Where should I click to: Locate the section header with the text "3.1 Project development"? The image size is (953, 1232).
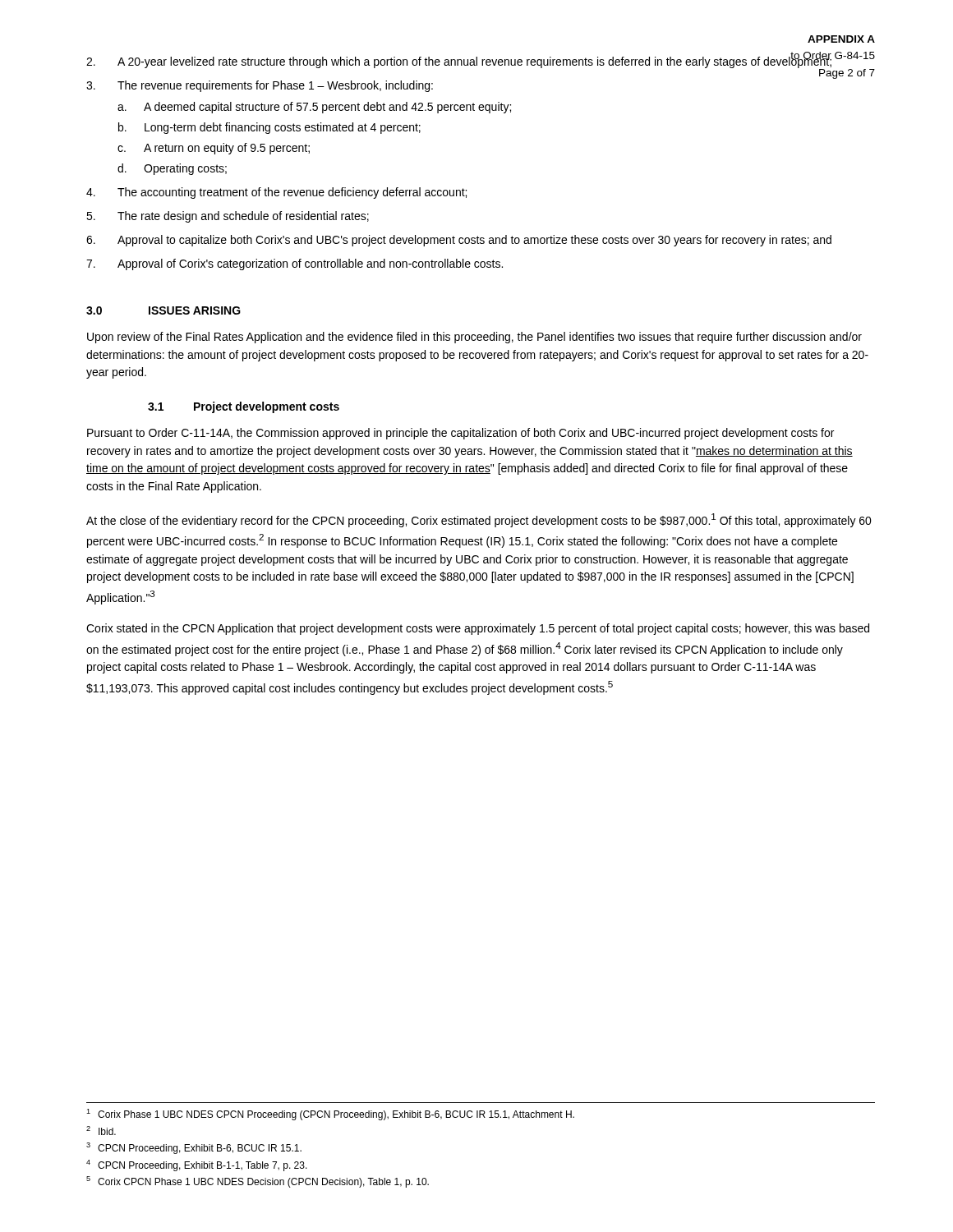(x=244, y=407)
